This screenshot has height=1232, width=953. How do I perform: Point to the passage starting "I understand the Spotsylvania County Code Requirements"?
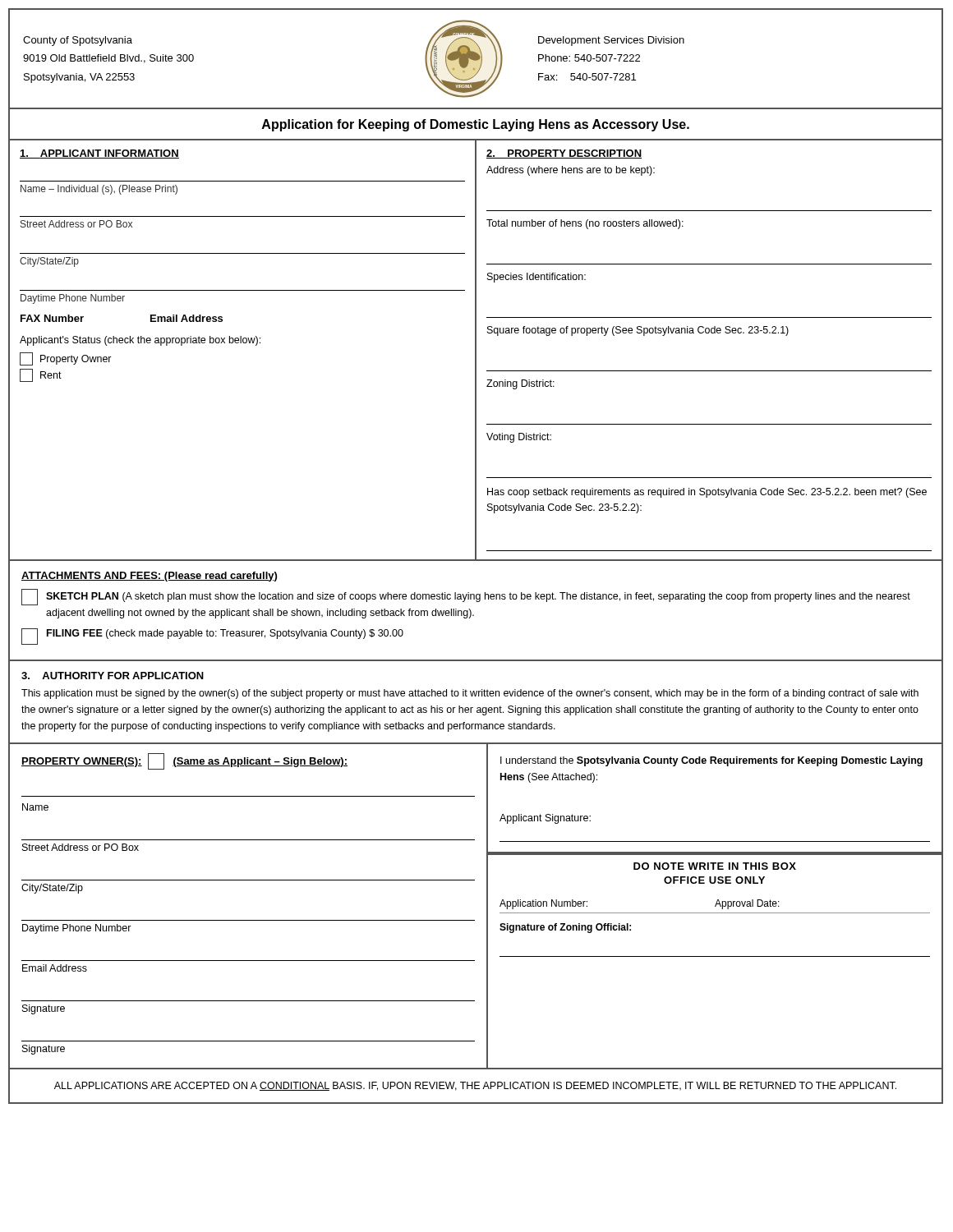pyautogui.click(x=711, y=761)
